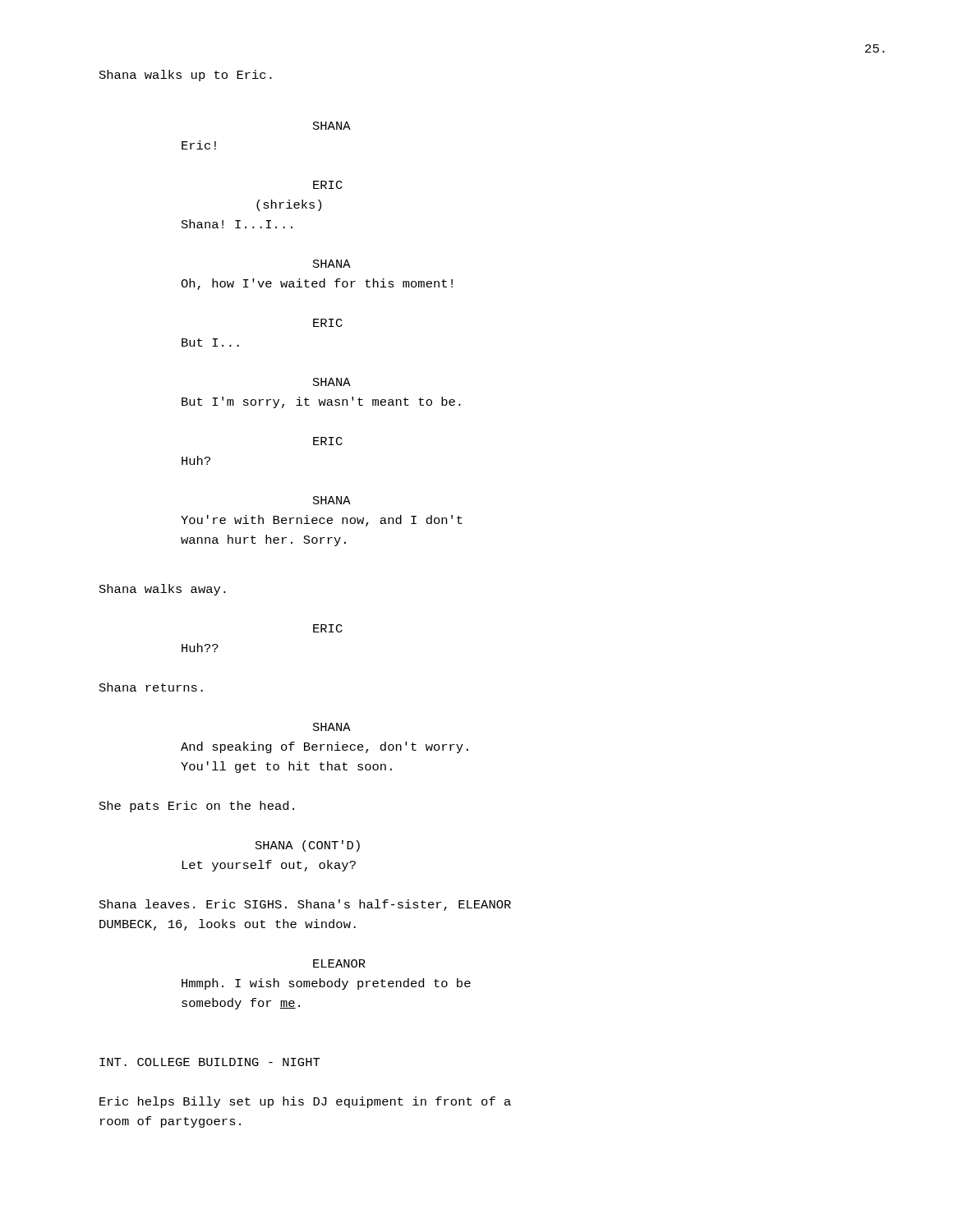Navigate to the block starting "Eric helps Billy set up"
Image resolution: width=953 pixels, height=1232 pixels.
(305, 1112)
